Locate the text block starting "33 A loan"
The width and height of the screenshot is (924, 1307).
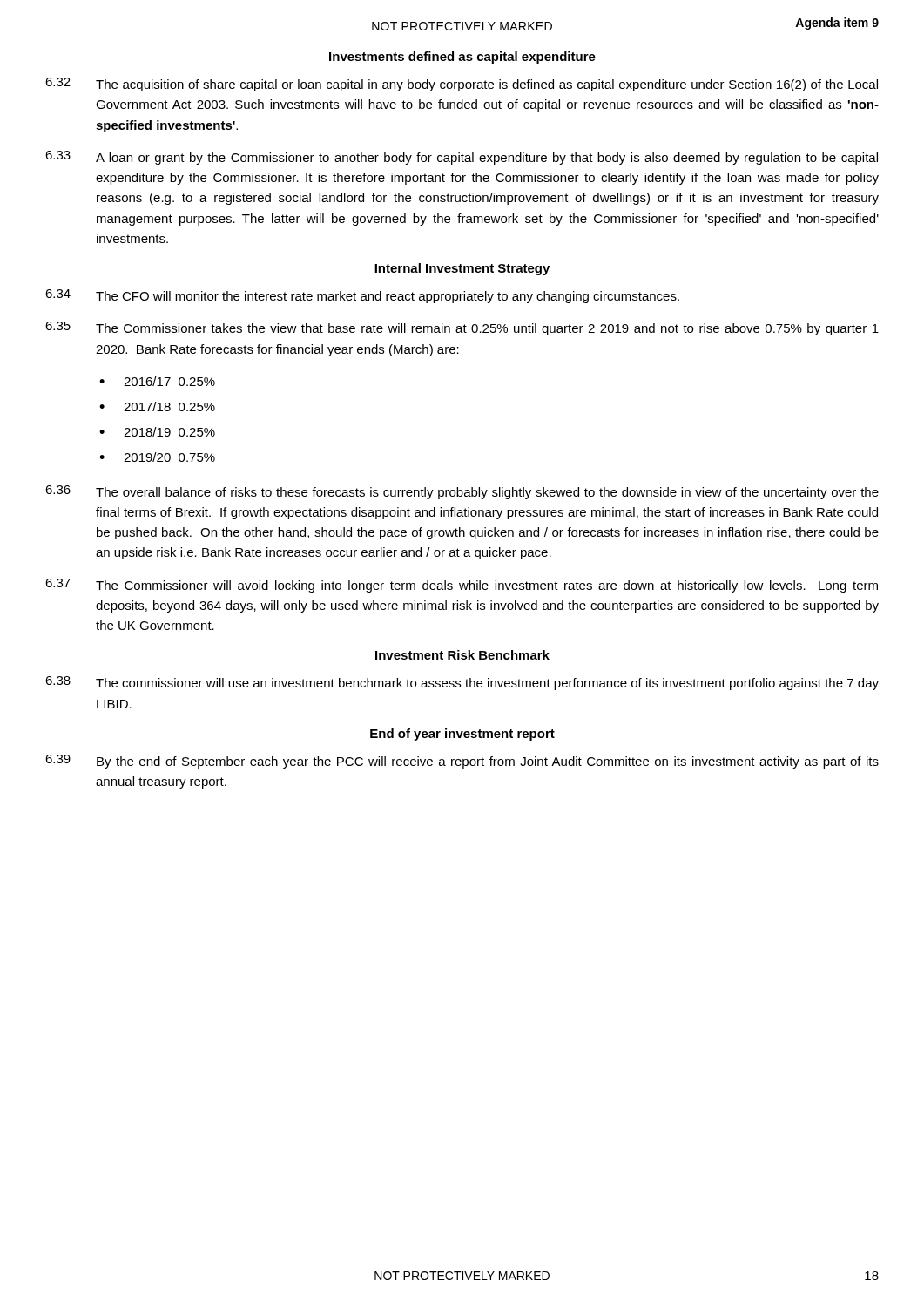pyautogui.click(x=462, y=198)
